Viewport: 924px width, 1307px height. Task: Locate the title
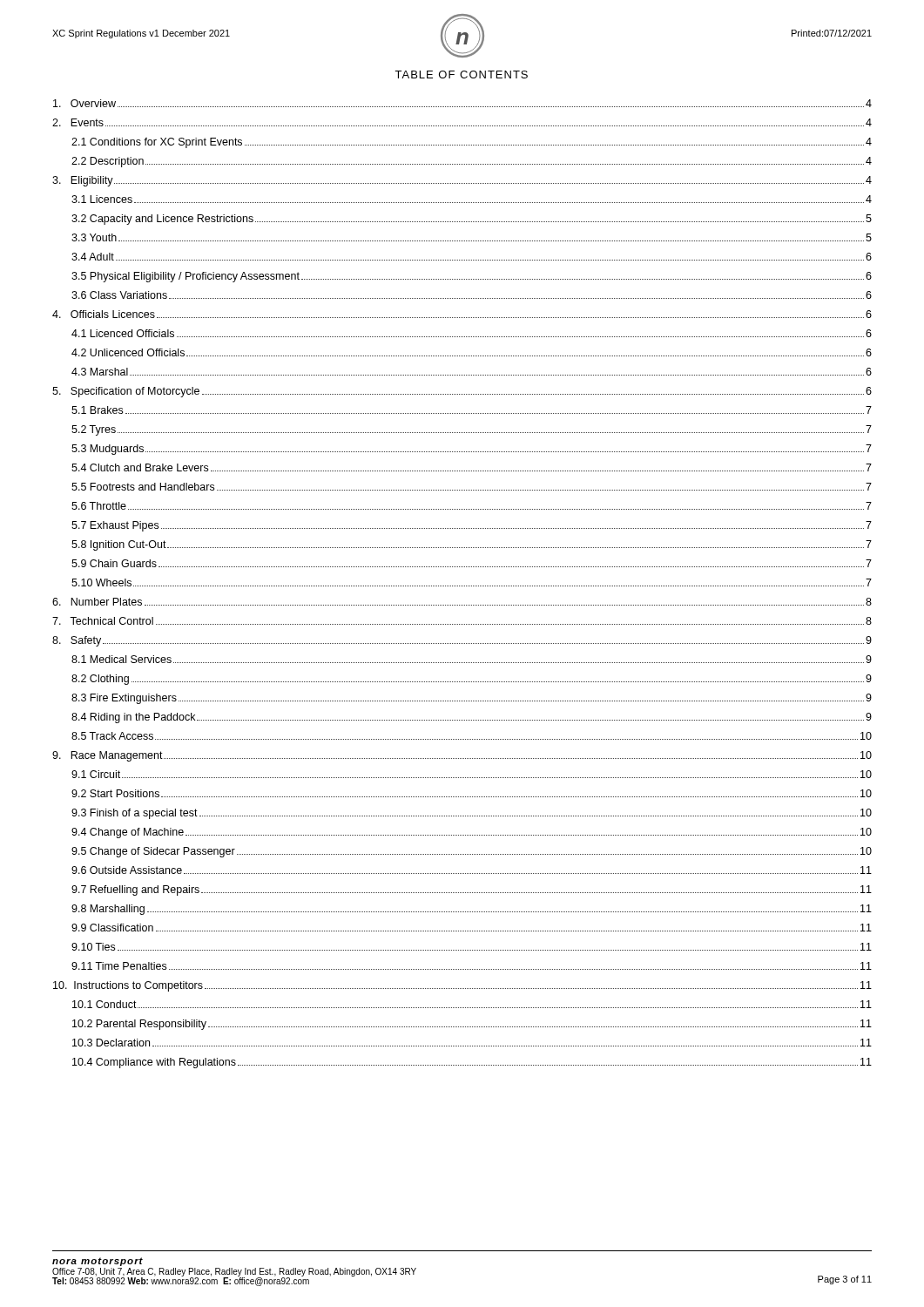pyautogui.click(x=462, y=74)
